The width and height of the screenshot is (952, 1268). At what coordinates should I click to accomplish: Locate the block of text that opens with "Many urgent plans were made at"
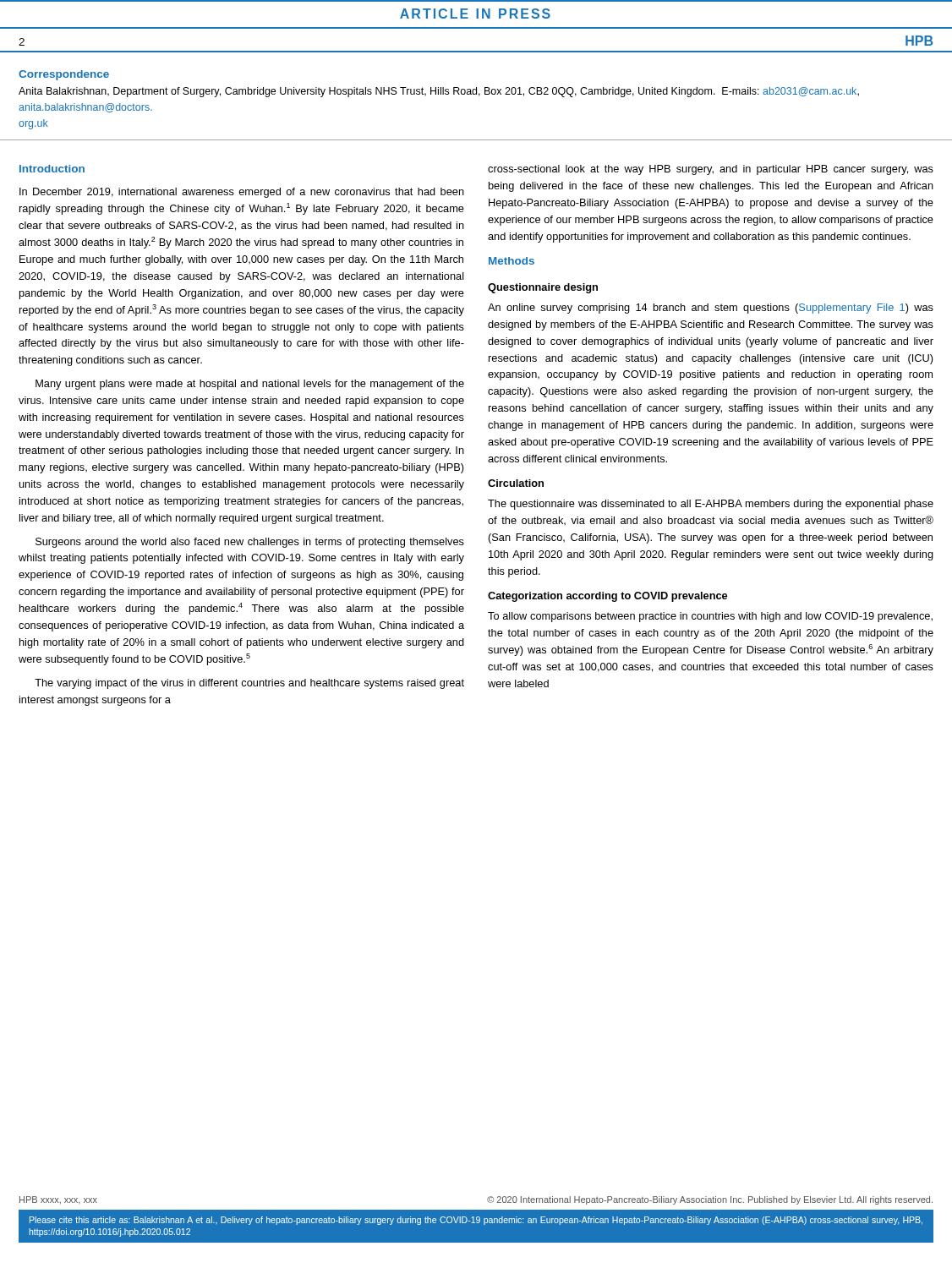[241, 450]
